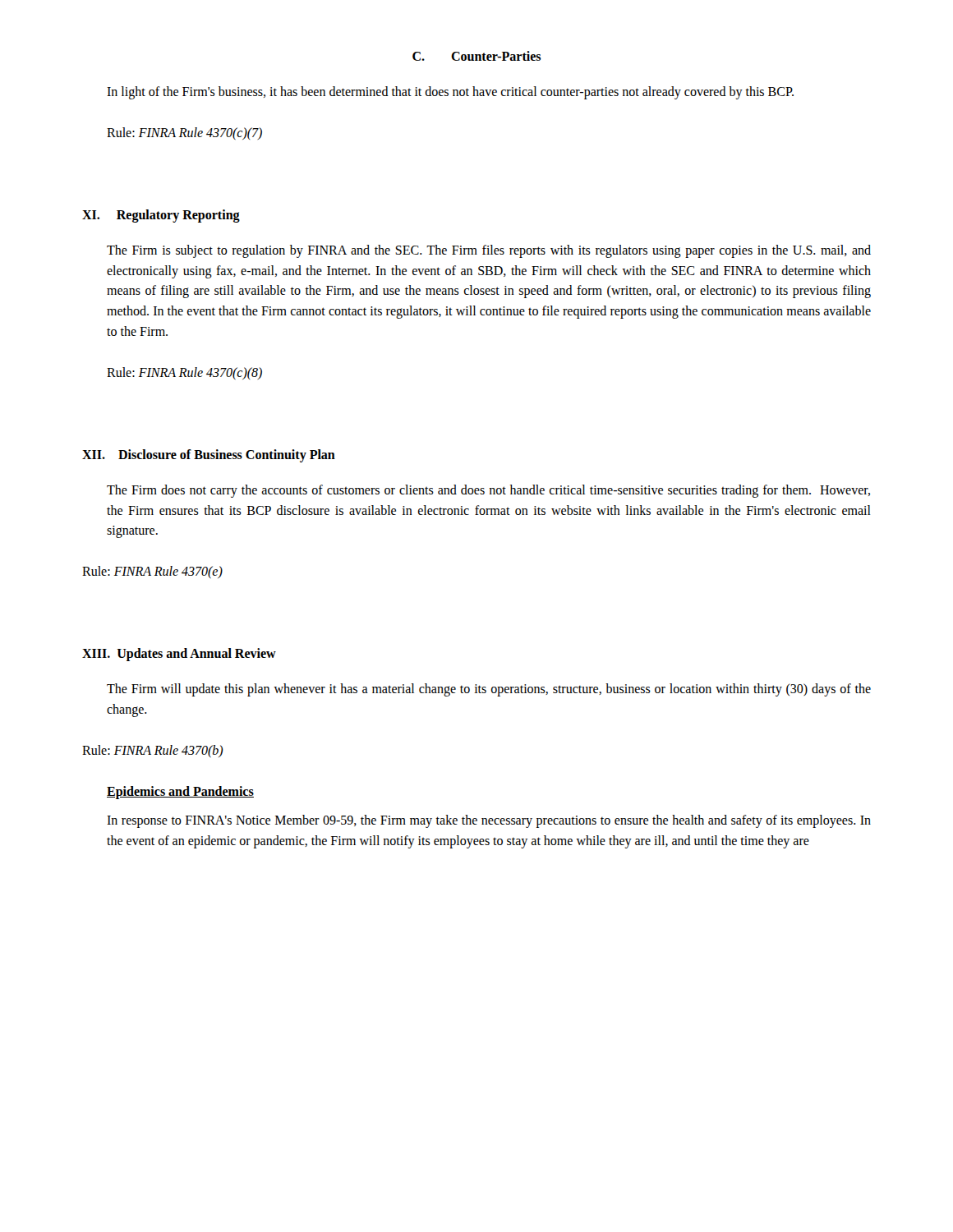Click on the text starting "XIII. Updates and Annual"

click(179, 654)
